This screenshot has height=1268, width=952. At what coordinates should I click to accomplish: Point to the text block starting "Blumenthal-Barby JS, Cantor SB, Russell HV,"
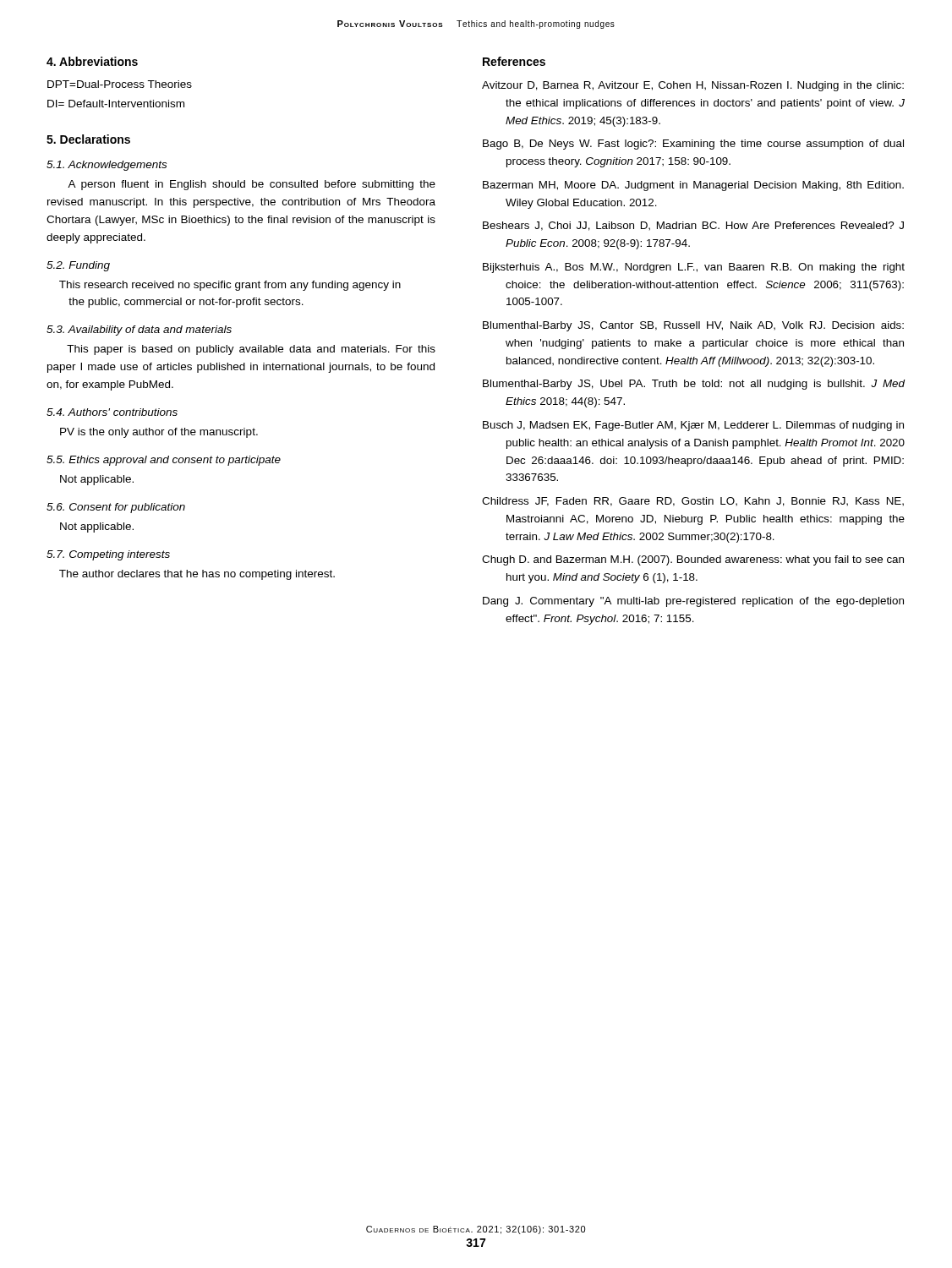pyautogui.click(x=693, y=343)
